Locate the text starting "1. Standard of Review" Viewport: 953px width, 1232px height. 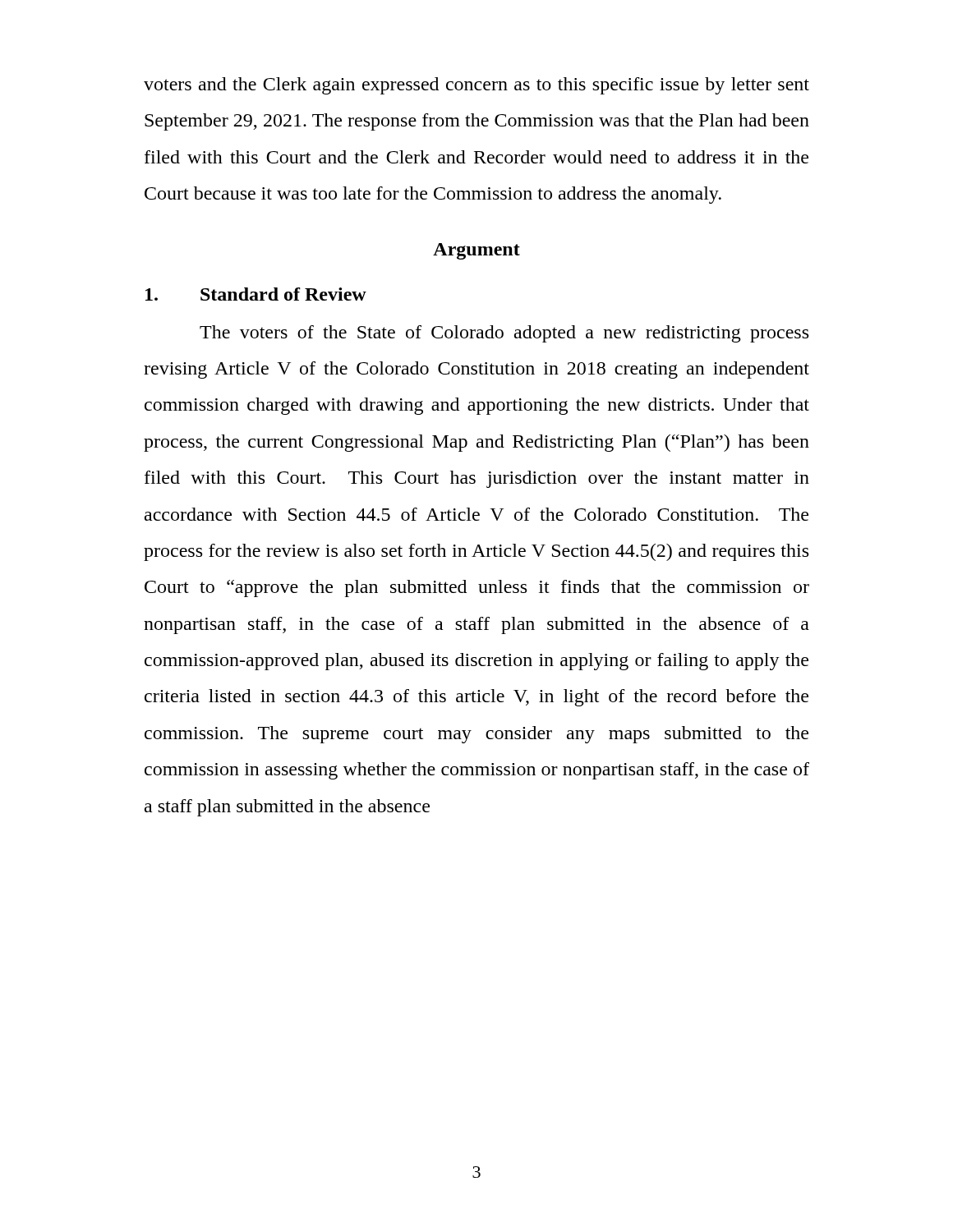pos(255,294)
